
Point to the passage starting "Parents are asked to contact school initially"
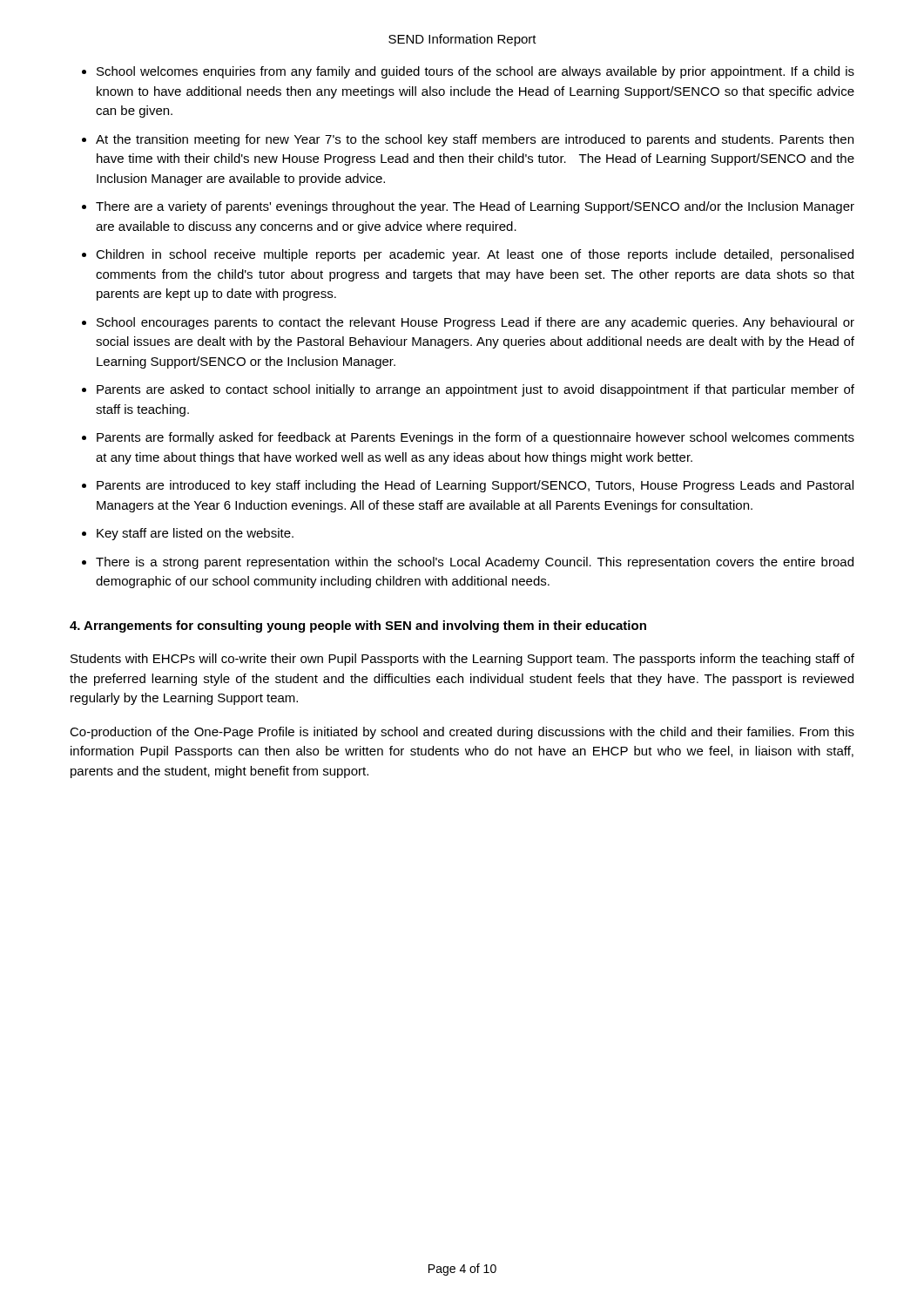(x=475, y=399)
